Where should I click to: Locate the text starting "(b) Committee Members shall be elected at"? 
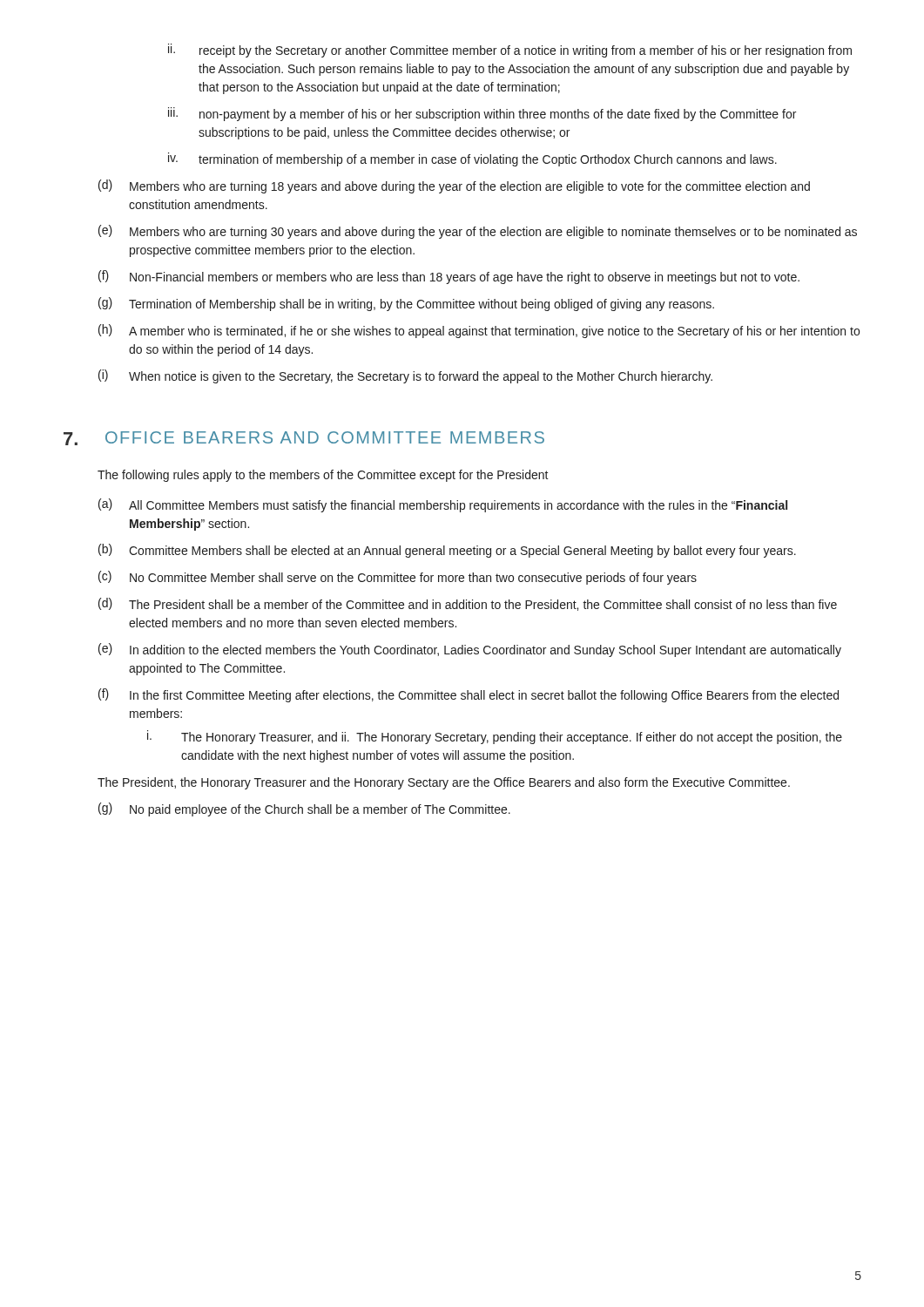coord(479,551)
